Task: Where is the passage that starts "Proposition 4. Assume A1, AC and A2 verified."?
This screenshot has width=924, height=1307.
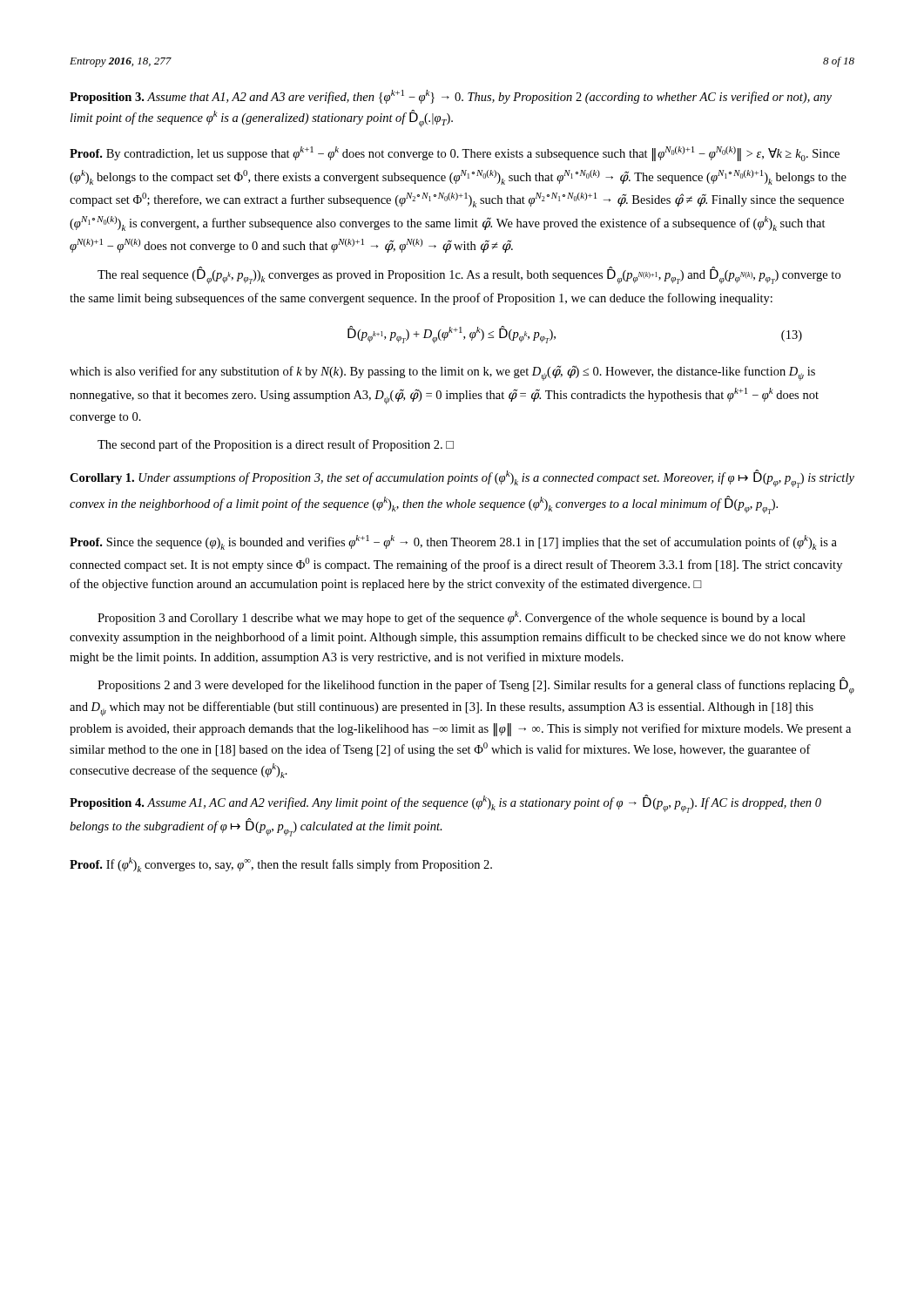Action: coord(462,816)
